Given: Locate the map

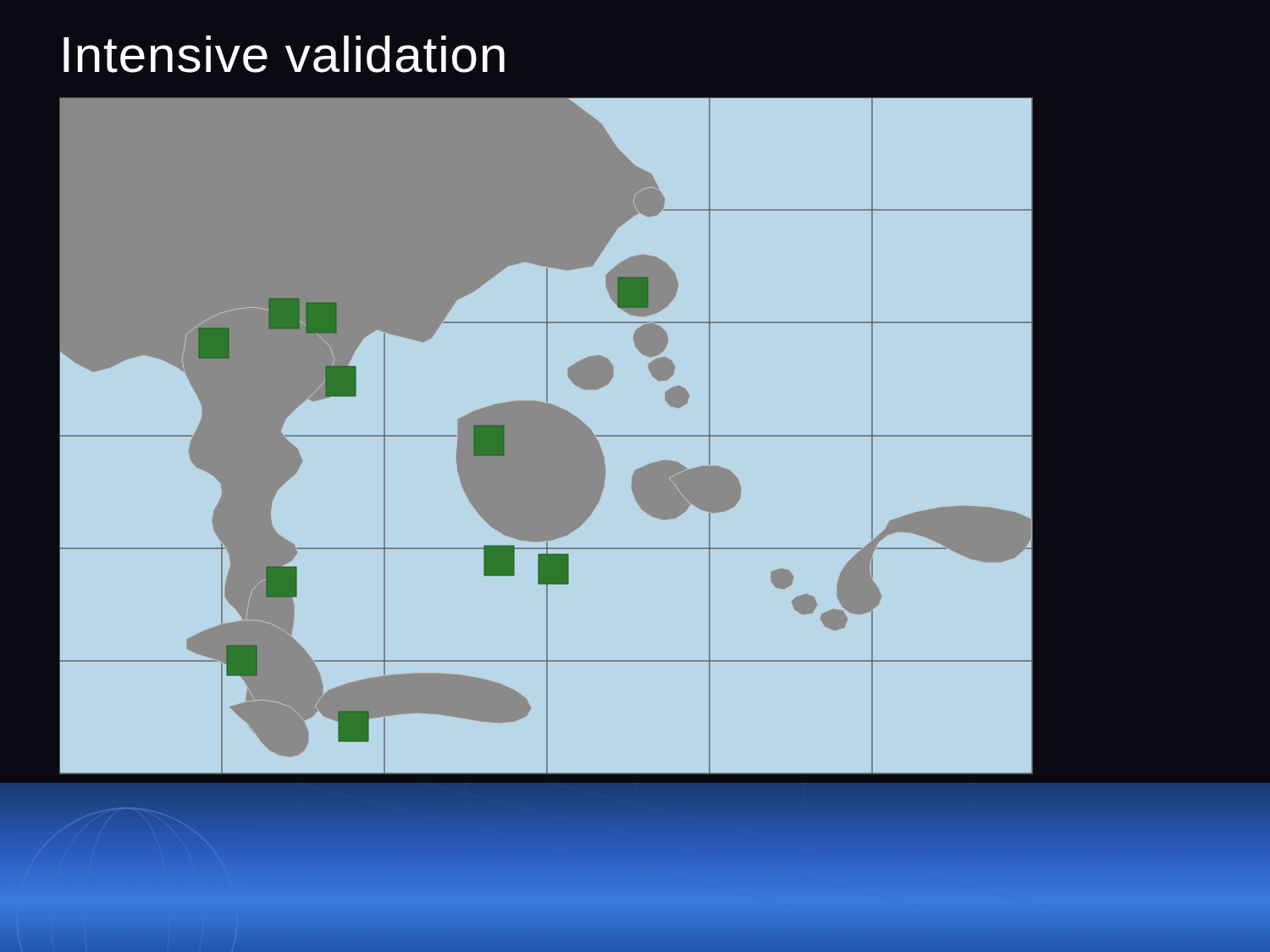Looking at the screenshot, I should 546,436.
